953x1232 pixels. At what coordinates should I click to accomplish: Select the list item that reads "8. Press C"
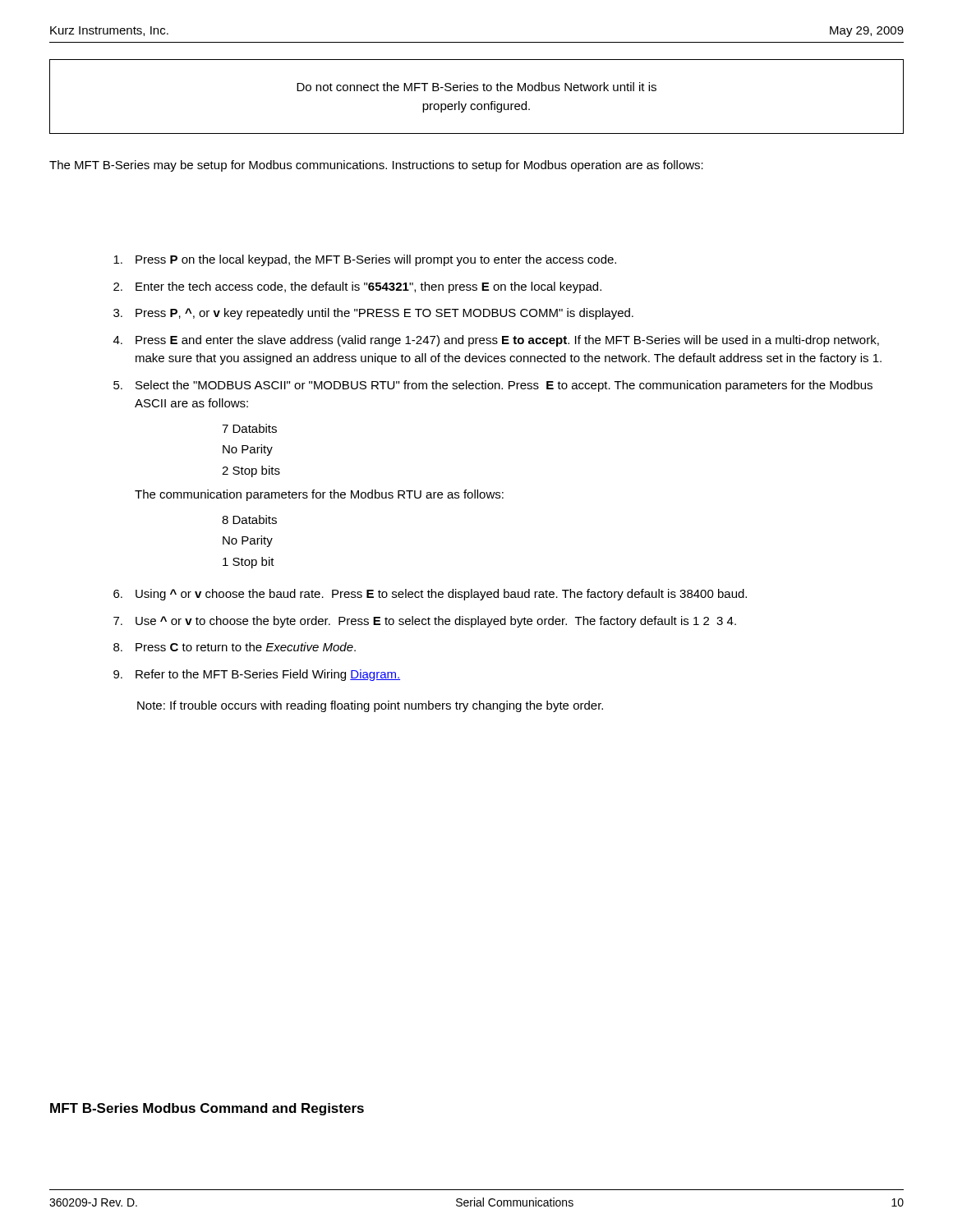(x=235, y=647)
